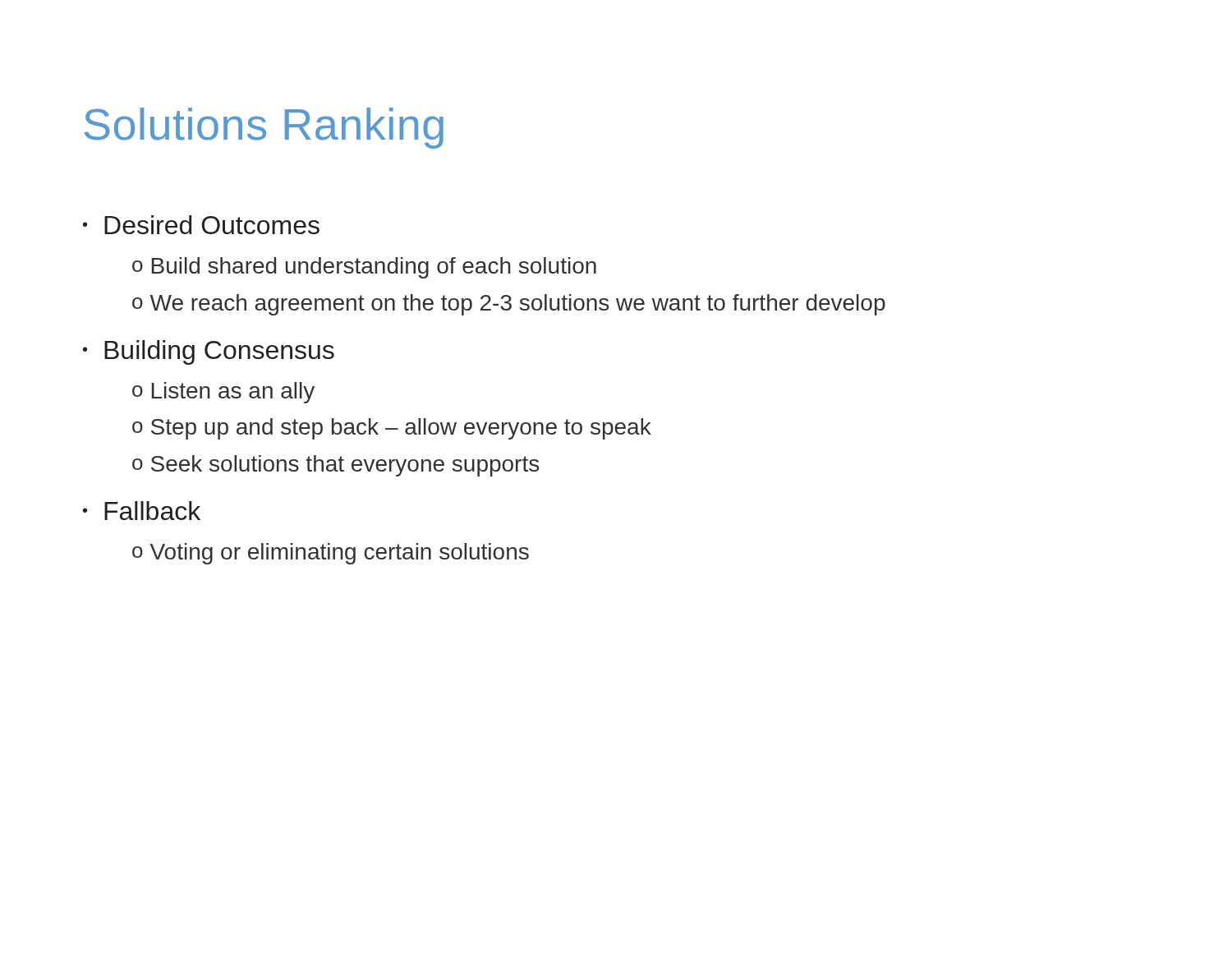The width and height of the screenshot is (1232, 953).
Task: Select the list item containing "o Voting or eliminating certain solutions"
Action: pos(330,552)
